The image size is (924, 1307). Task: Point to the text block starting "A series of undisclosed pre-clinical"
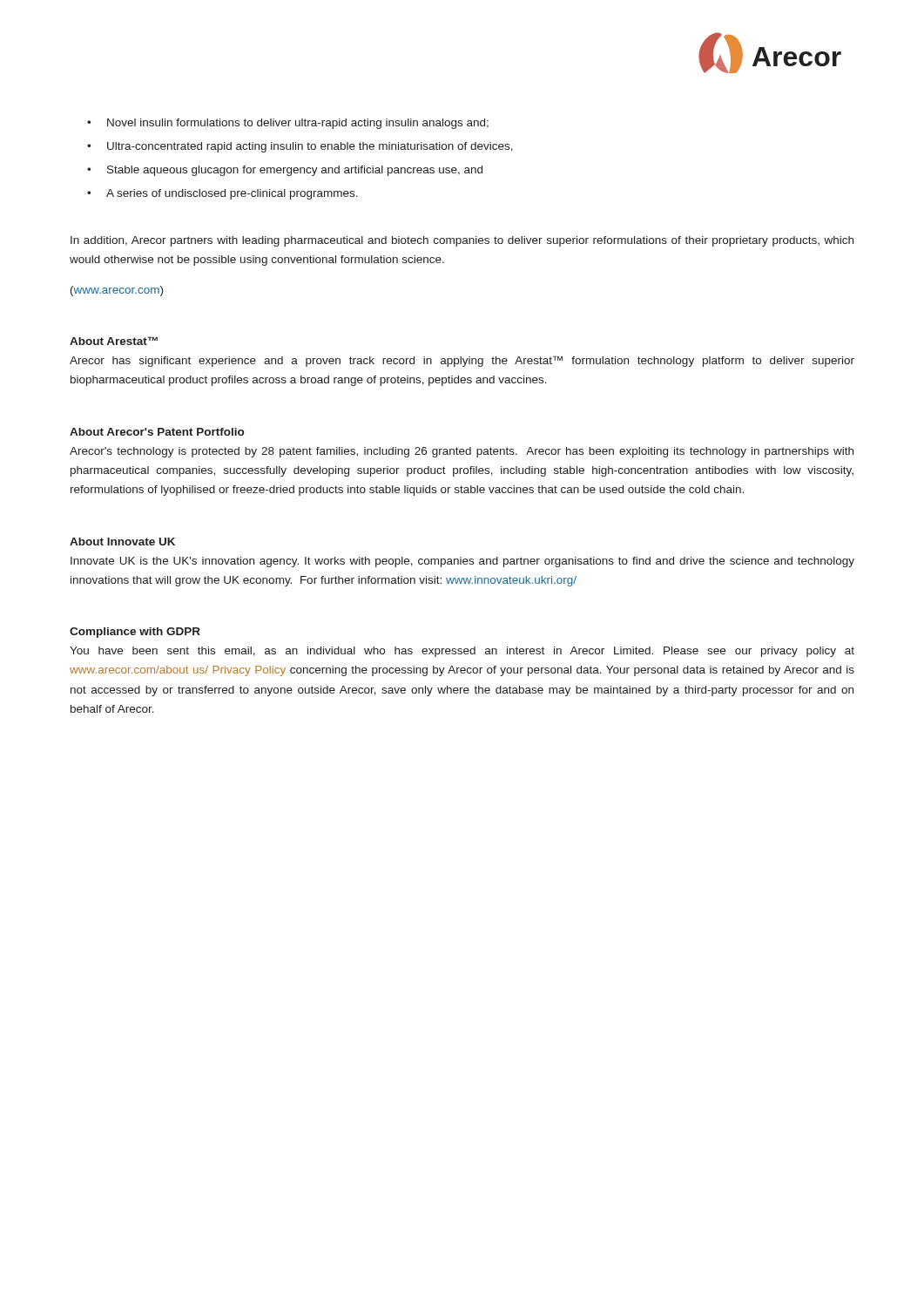(x=232, y=193)
